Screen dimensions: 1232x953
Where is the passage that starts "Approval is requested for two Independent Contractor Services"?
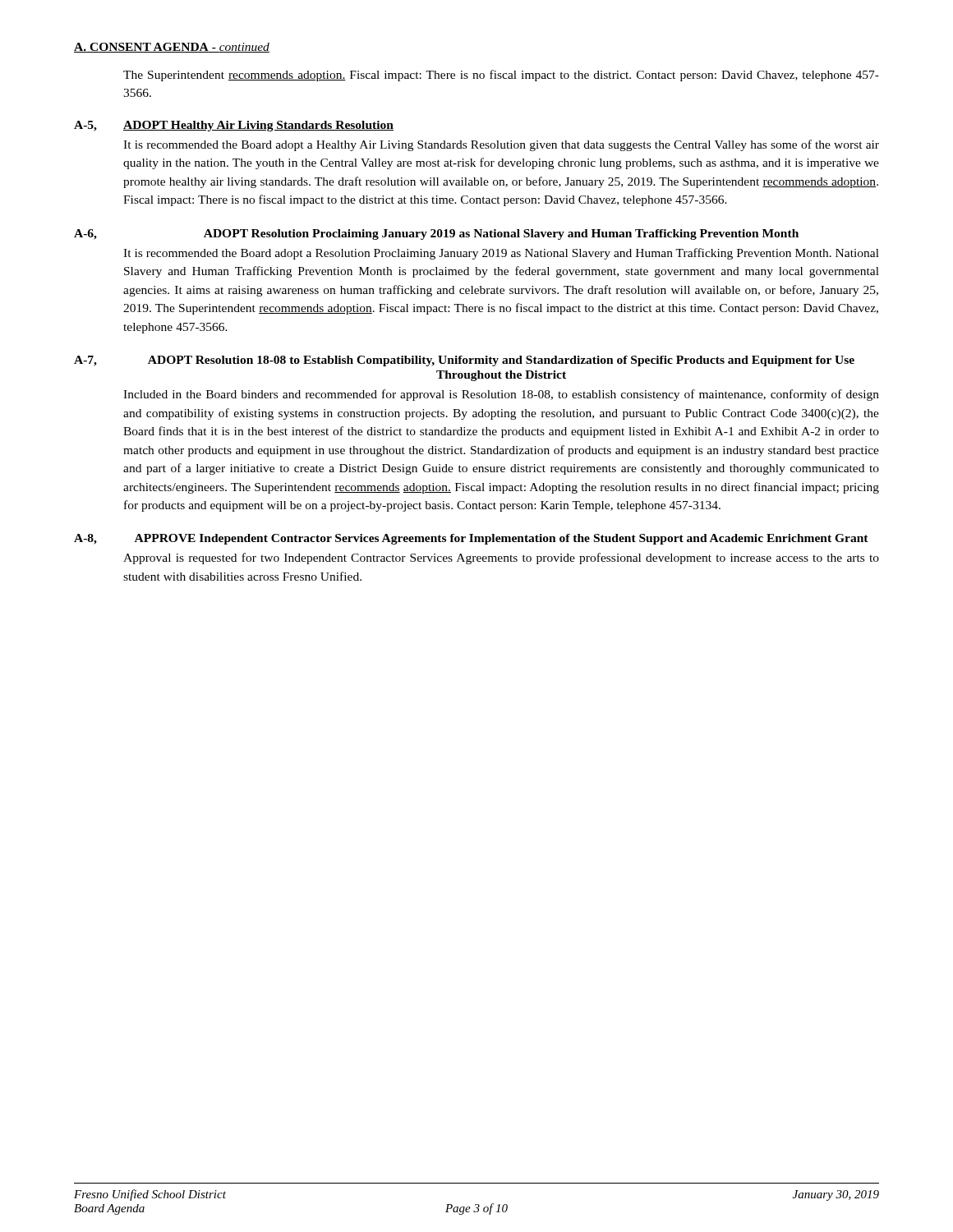[x=501, y=567]
